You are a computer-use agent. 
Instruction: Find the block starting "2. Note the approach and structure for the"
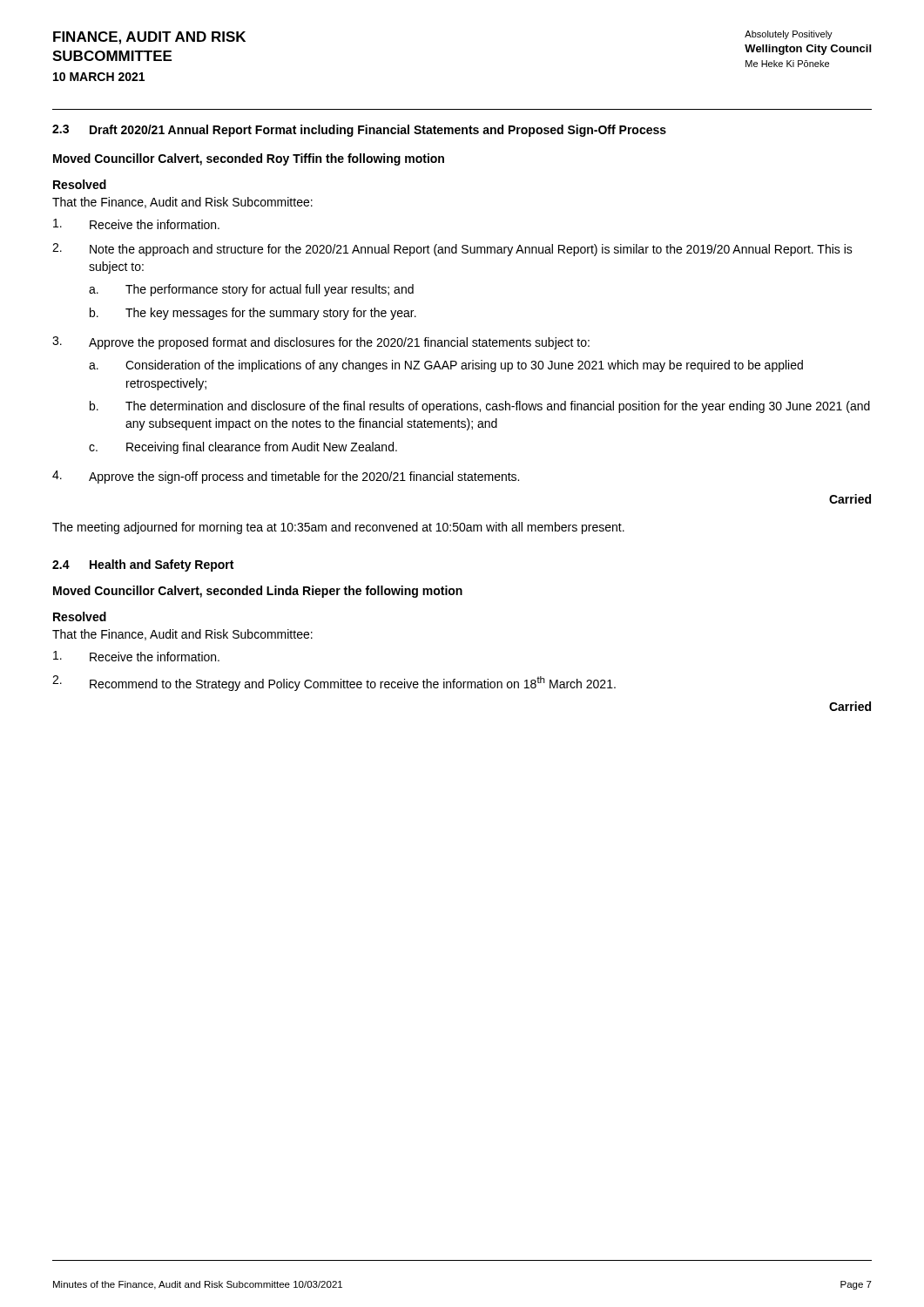[452, 250]
